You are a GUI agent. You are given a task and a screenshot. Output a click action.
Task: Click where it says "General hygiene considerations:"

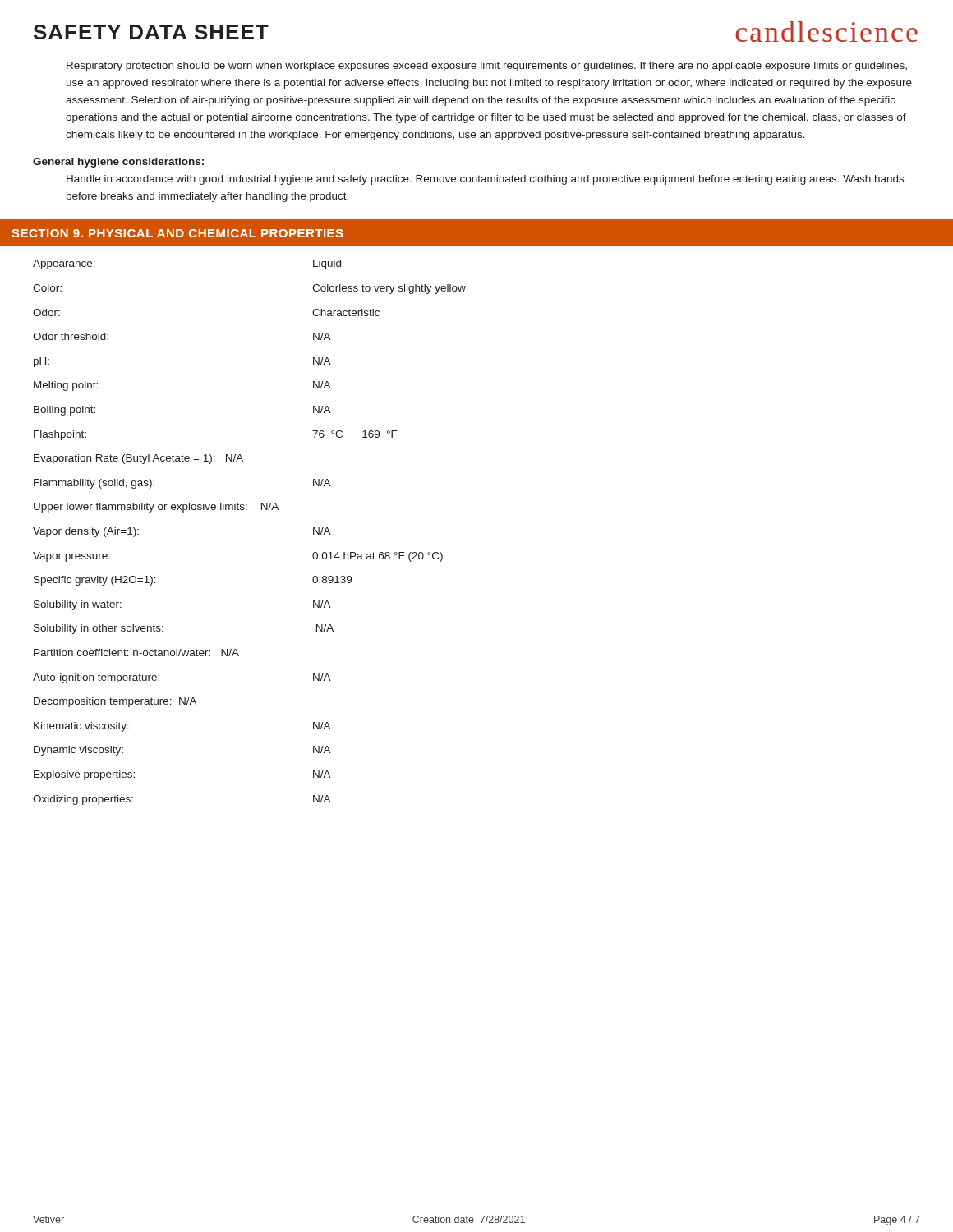pos(119,161)
